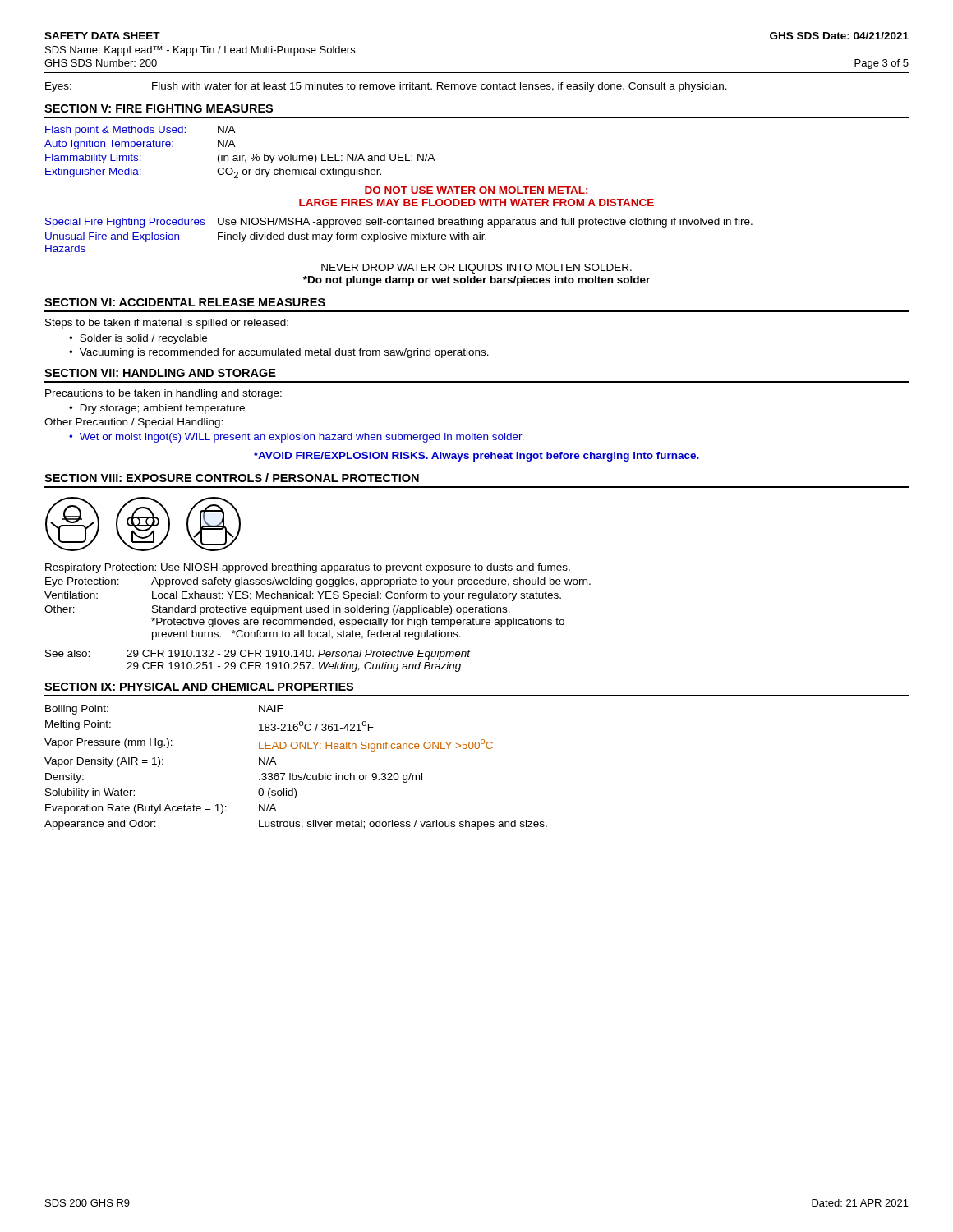Image resolution: width=953 pixels, height=1232 pixels.
Task: Locate the text starting "SECTION V: FIRE FIGHTING MEASURES"
Action: 159,108
